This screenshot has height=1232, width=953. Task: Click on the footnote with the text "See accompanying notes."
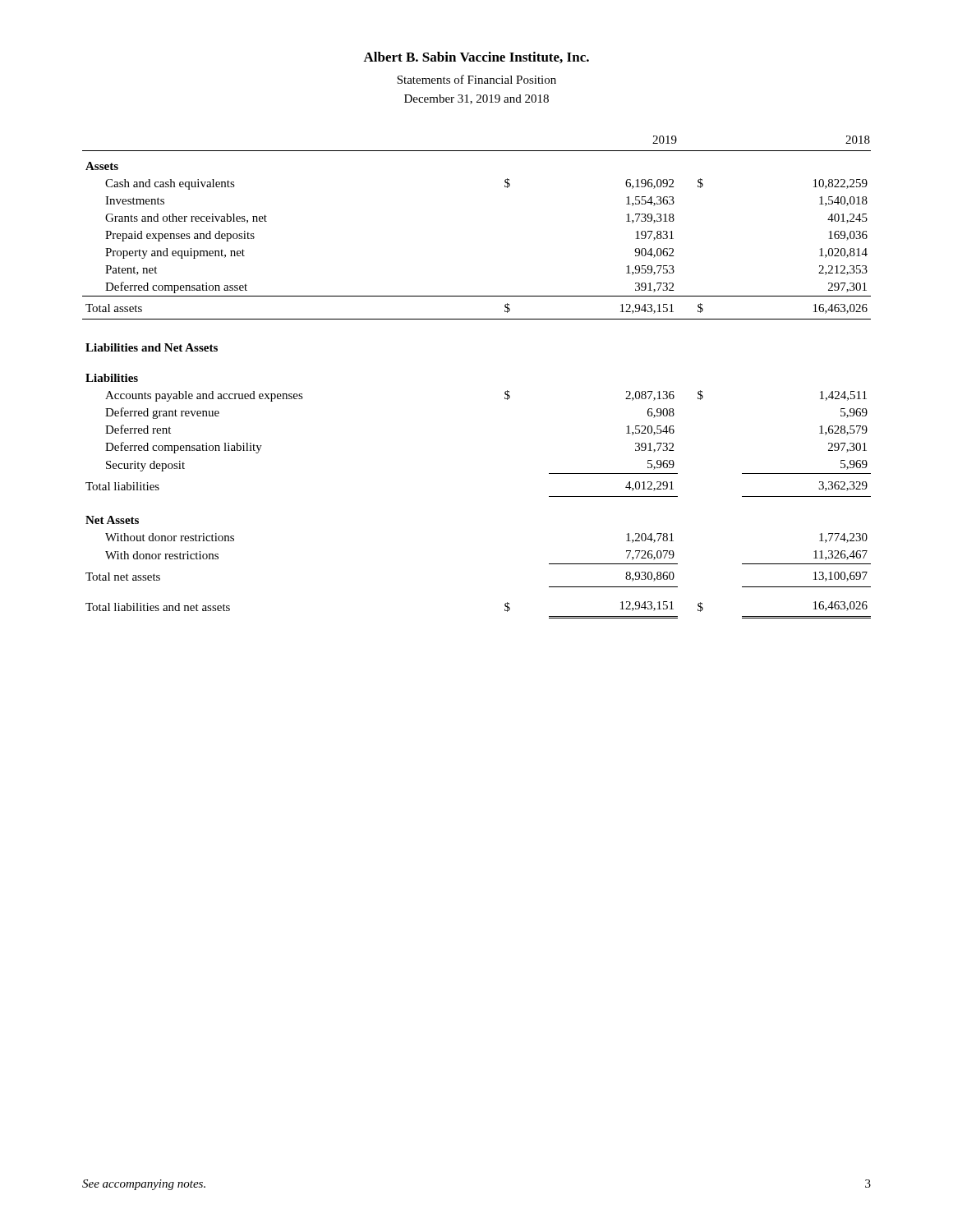[144, 1184]
